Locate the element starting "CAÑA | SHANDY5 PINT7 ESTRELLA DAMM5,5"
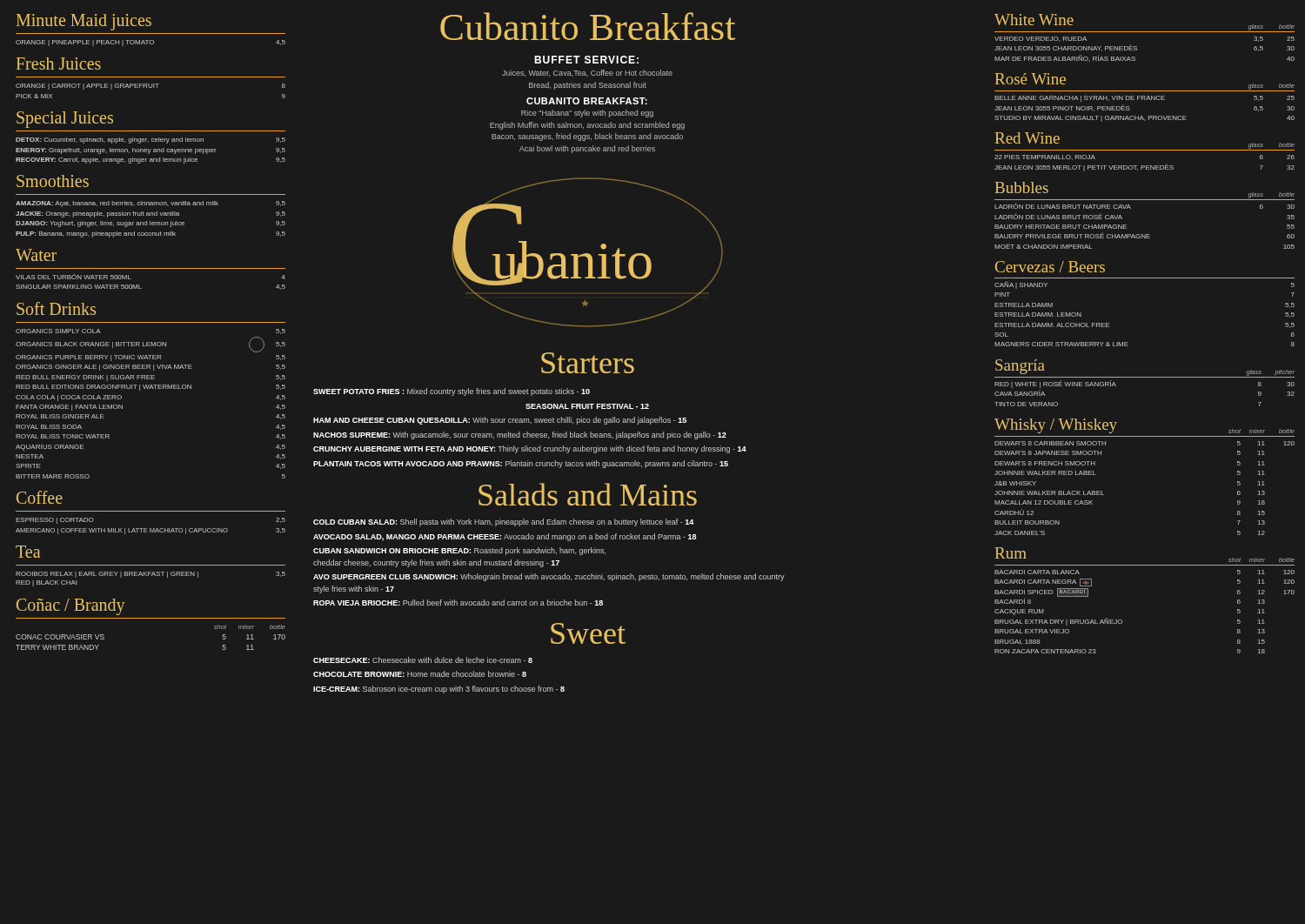 (x=1021, y=285)
